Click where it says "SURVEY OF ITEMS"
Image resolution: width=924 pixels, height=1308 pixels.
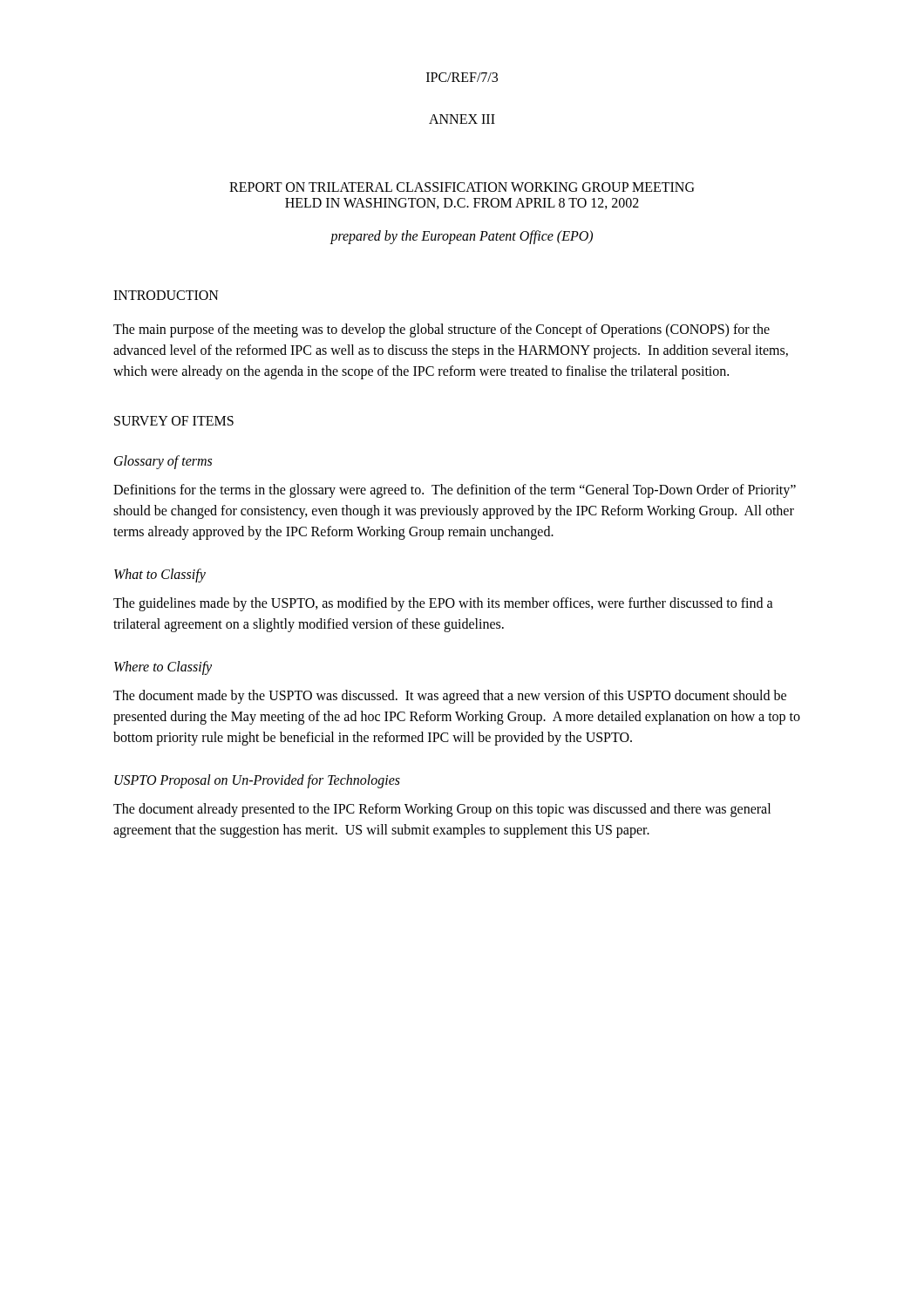[x=174, y=421]
